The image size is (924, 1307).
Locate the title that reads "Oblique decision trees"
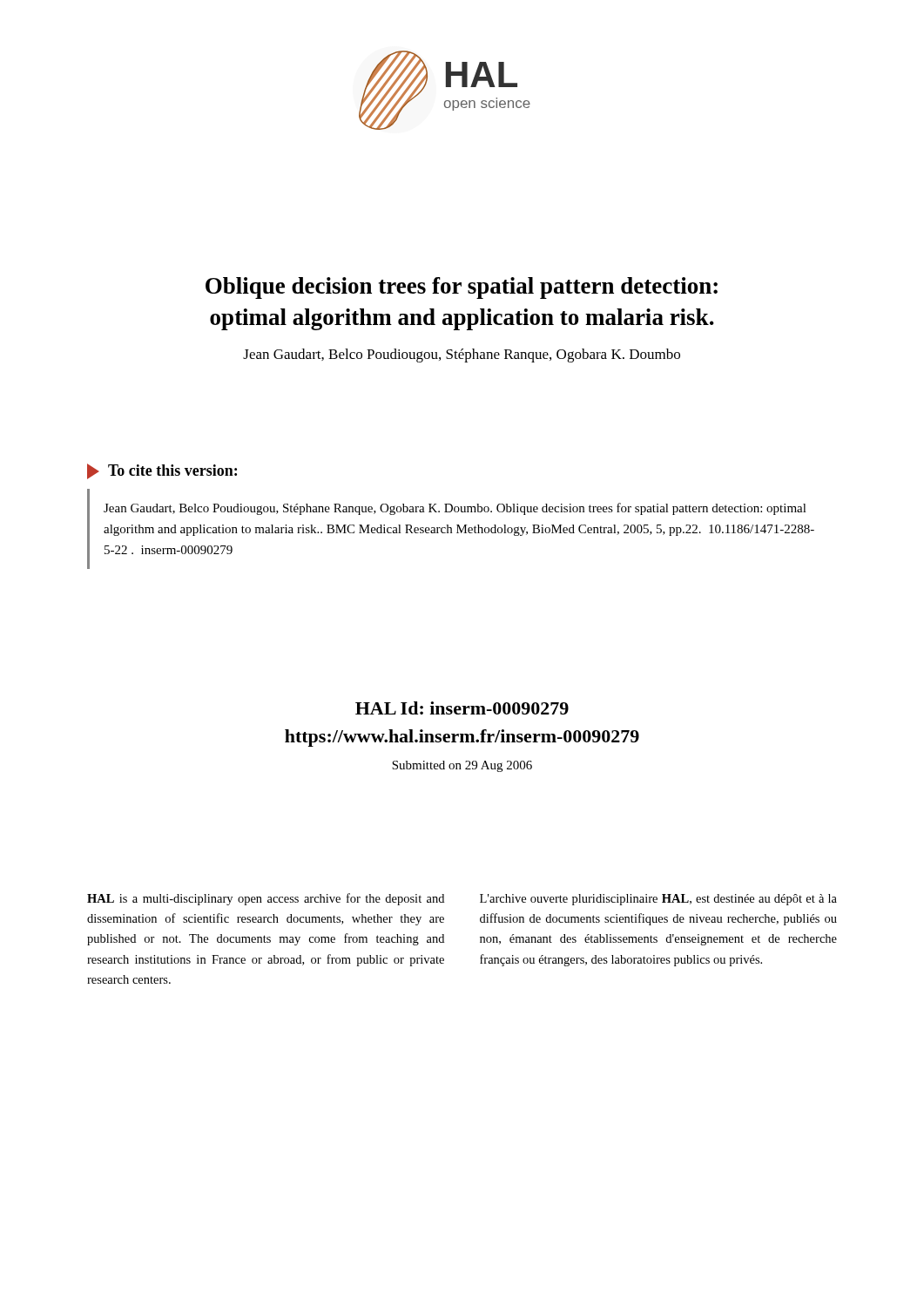pyautogui.click(x=462, y=317)
